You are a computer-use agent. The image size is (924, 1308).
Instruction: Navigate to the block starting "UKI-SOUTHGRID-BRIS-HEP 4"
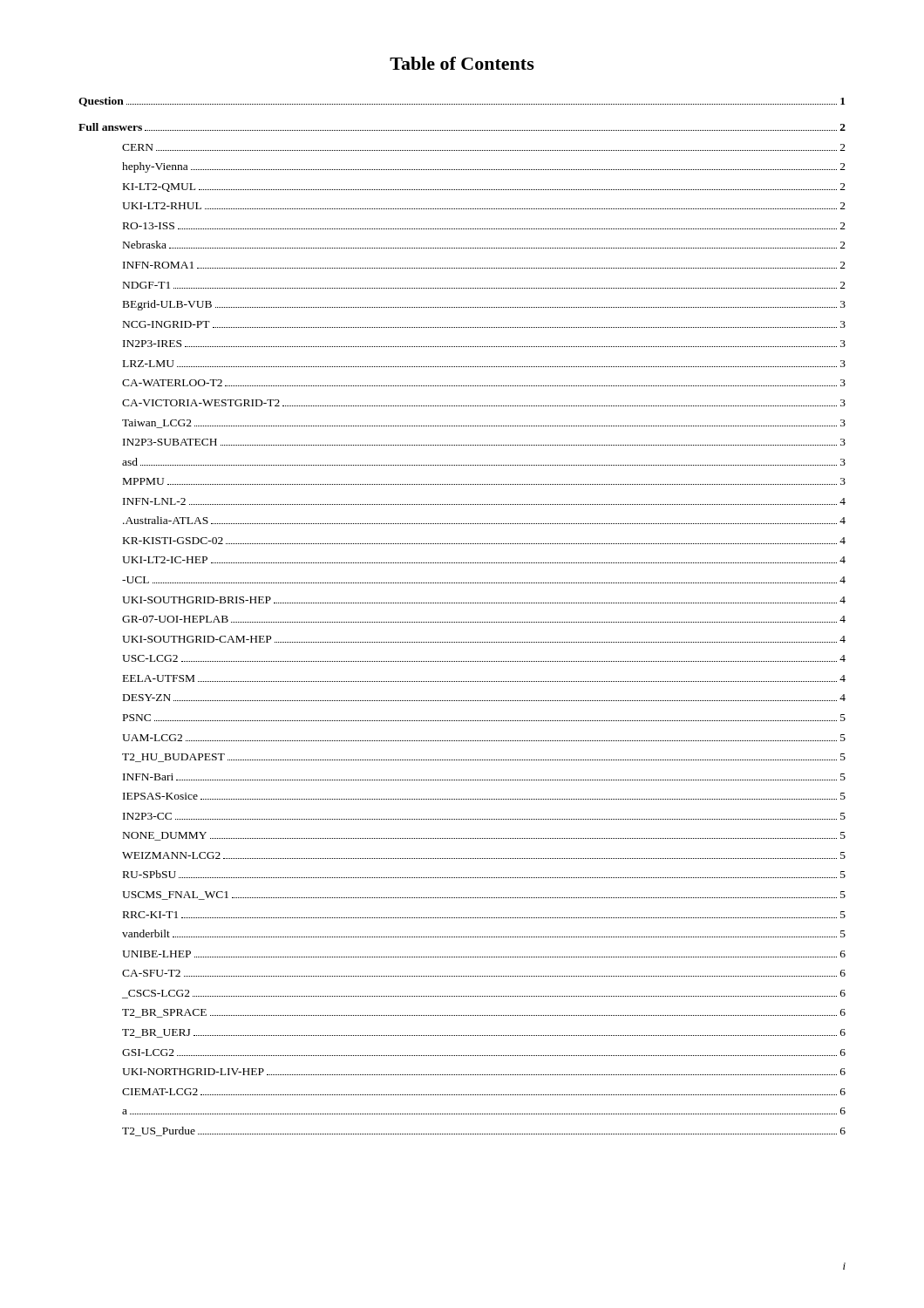click(x=462, y=599)
